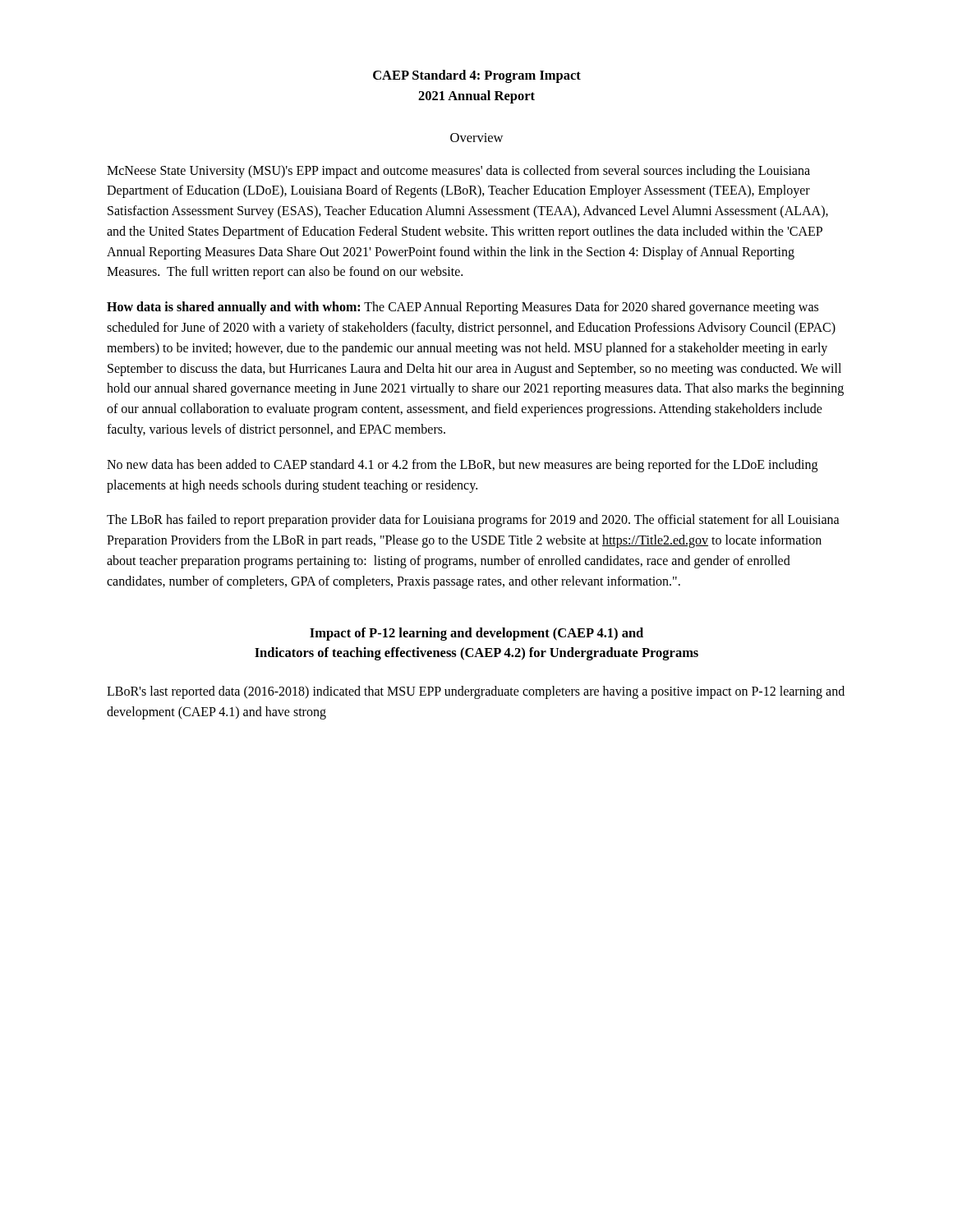Click the section header that begins "Impact of P-12 learning and"
Screen dimensions: 1232x953
coord(476,643)
